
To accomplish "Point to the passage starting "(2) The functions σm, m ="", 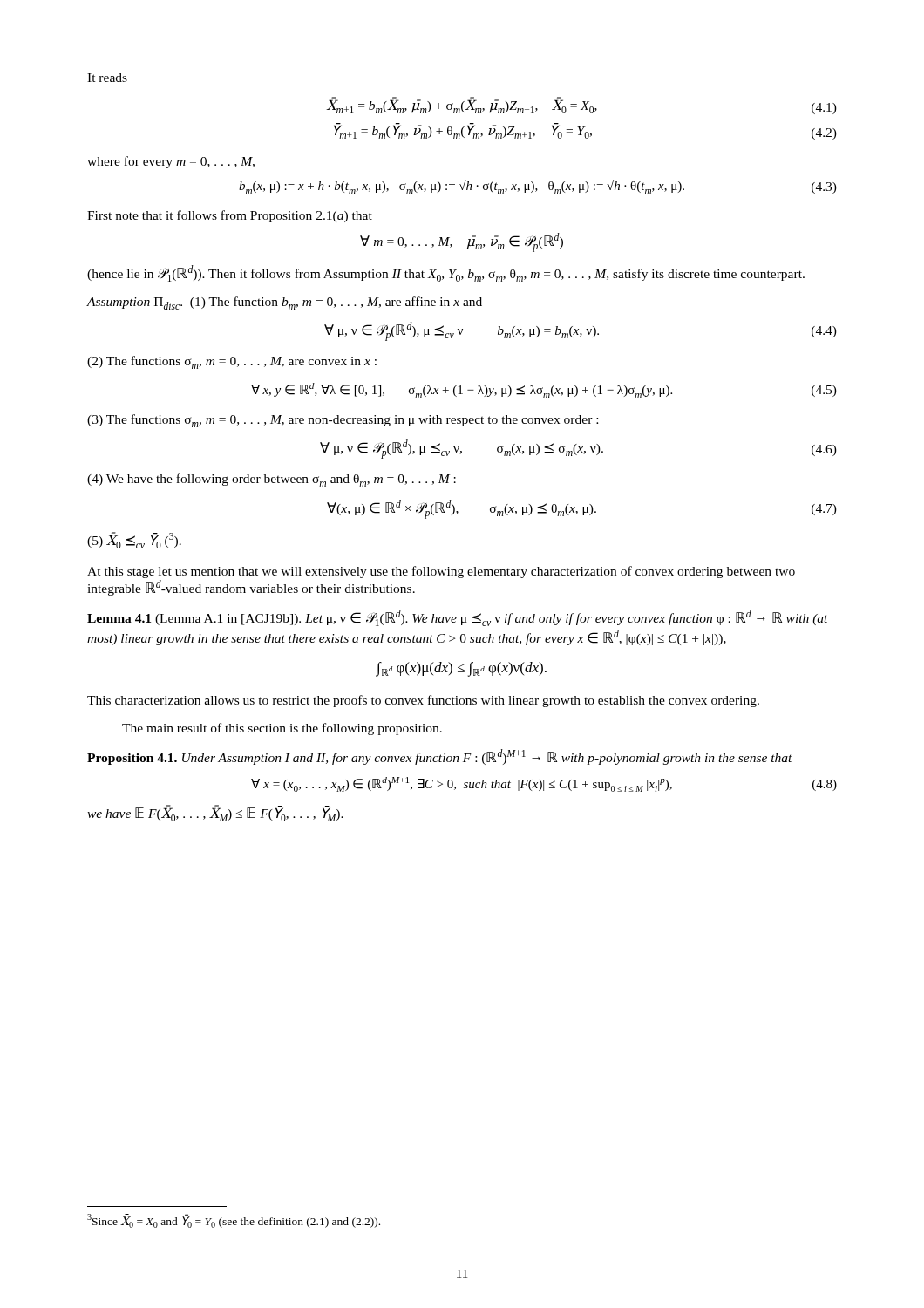I will [x=232, y=362].
